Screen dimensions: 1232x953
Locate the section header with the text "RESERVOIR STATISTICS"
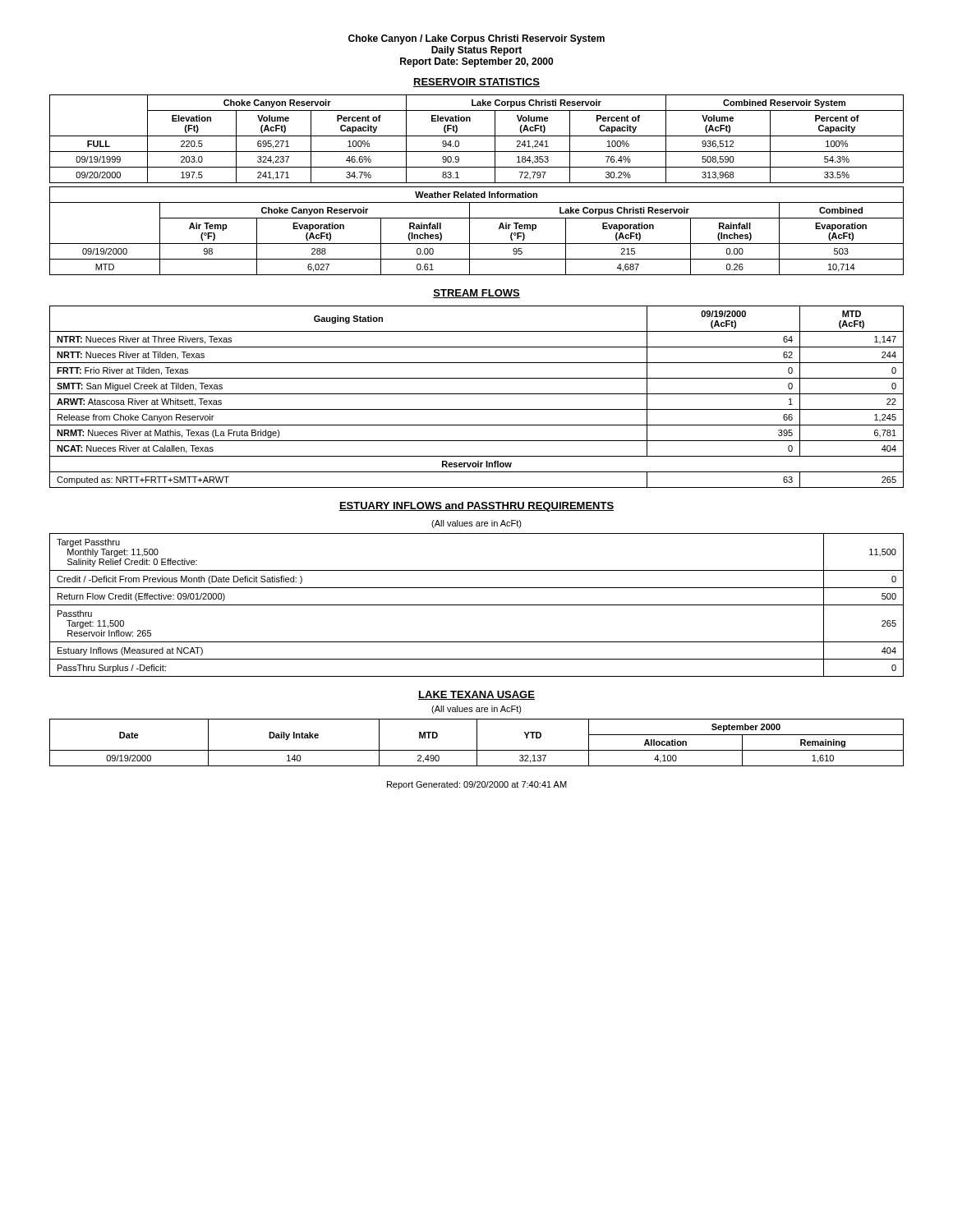pyautogui.click(x=476, y=82)
